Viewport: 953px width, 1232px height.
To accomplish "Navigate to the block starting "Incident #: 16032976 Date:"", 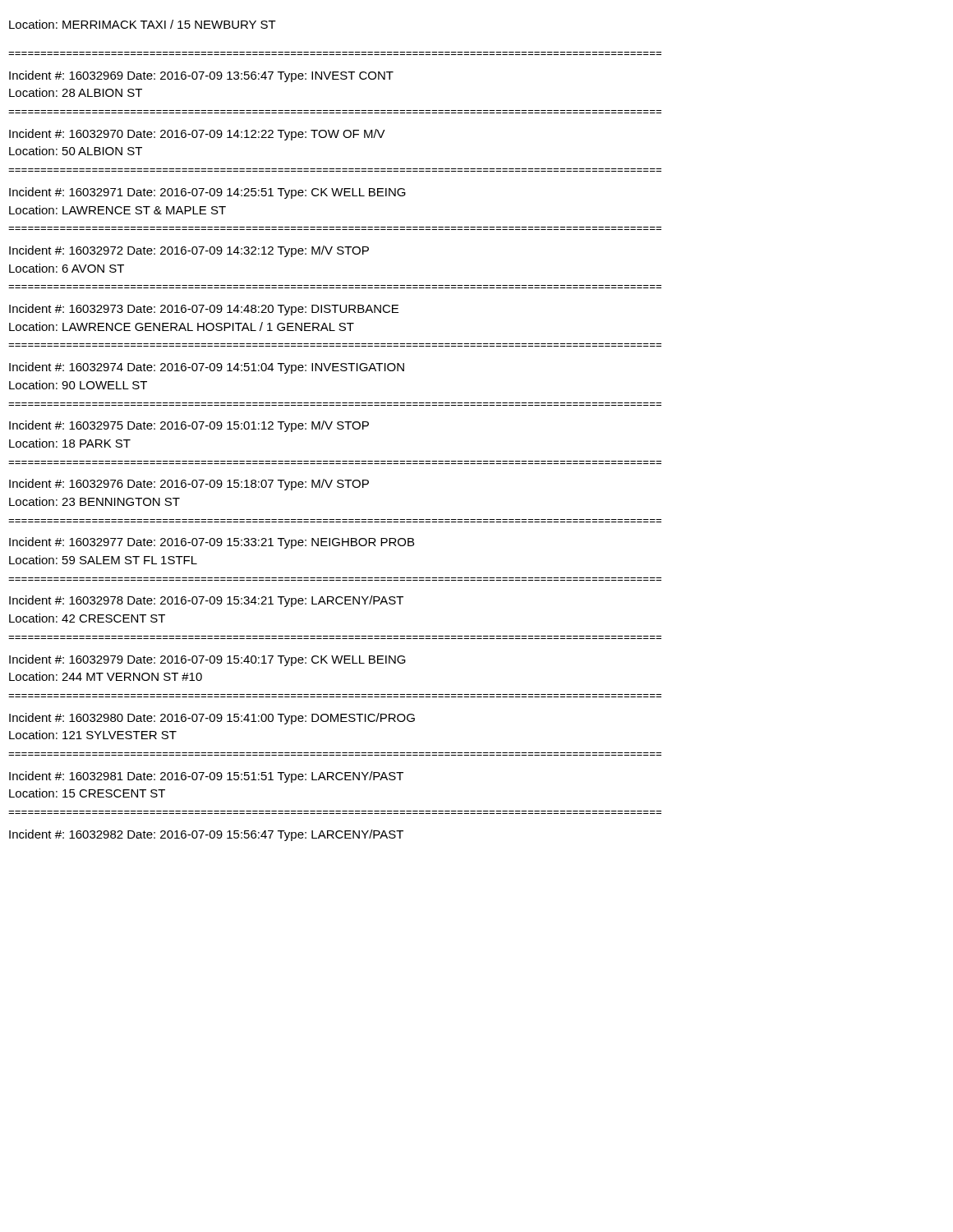I will [189, 485].
